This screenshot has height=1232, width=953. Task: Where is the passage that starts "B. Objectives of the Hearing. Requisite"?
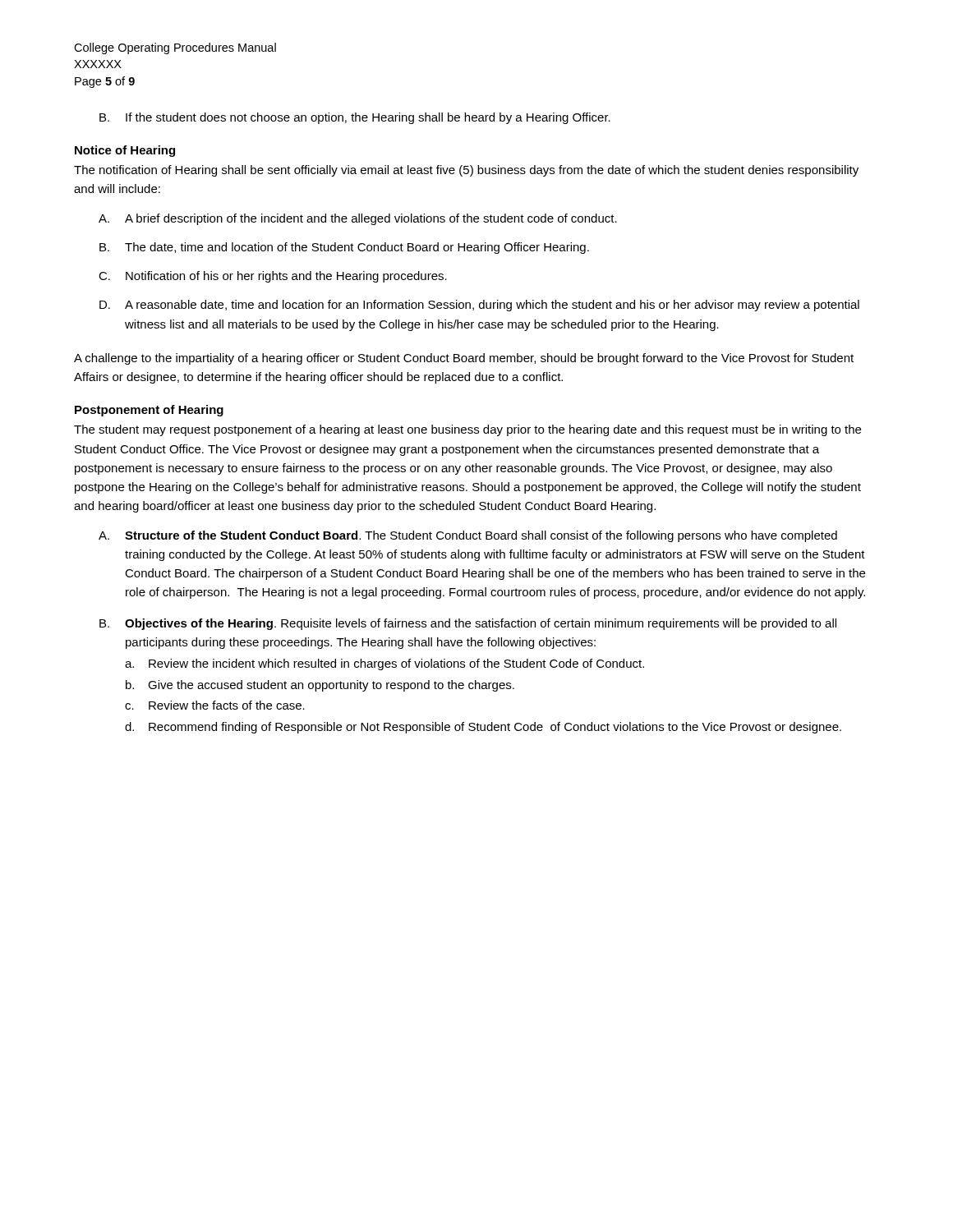[489, 676]
